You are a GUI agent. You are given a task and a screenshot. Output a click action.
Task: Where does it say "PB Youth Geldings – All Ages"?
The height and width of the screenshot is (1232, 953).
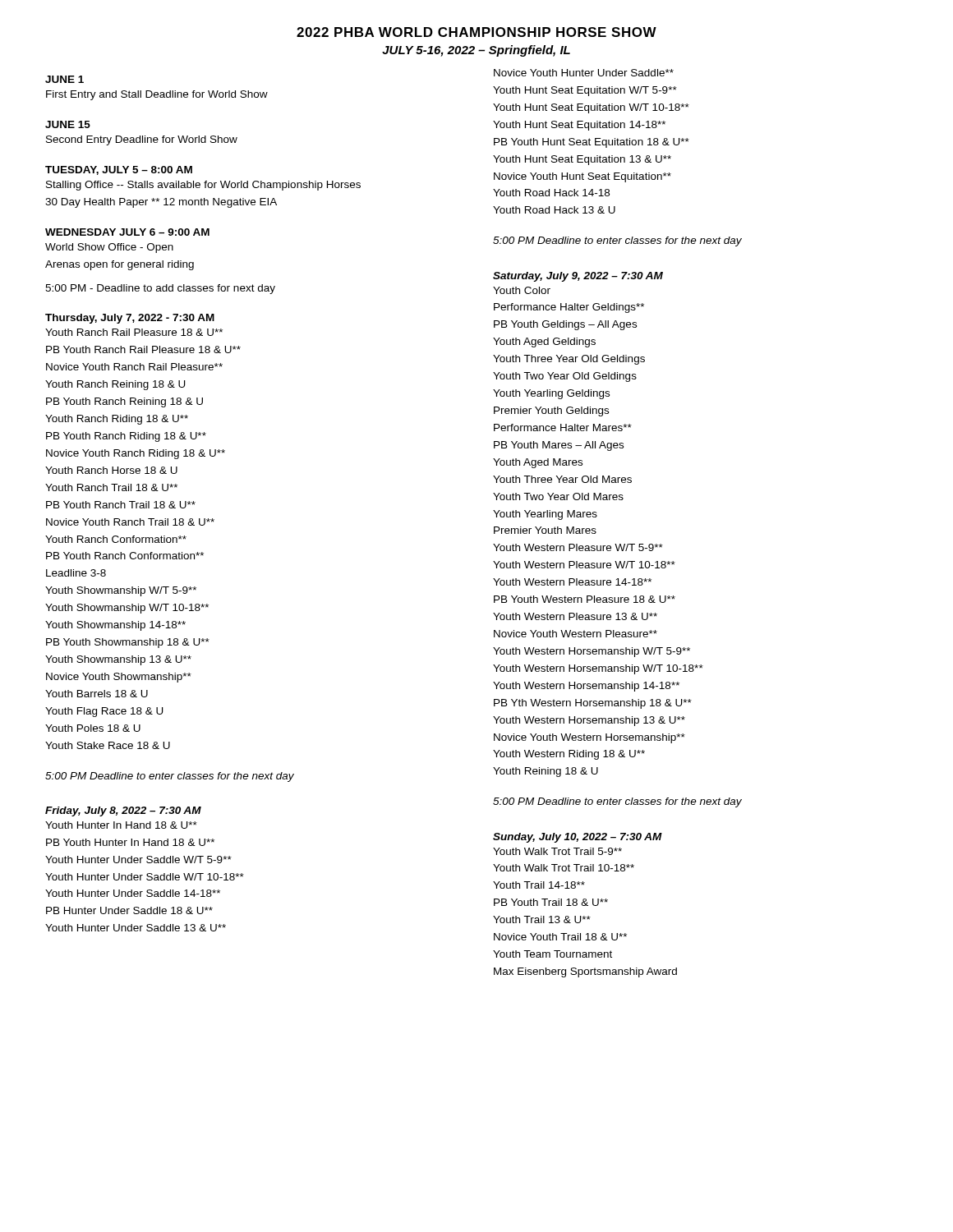(x=565, y=324)
